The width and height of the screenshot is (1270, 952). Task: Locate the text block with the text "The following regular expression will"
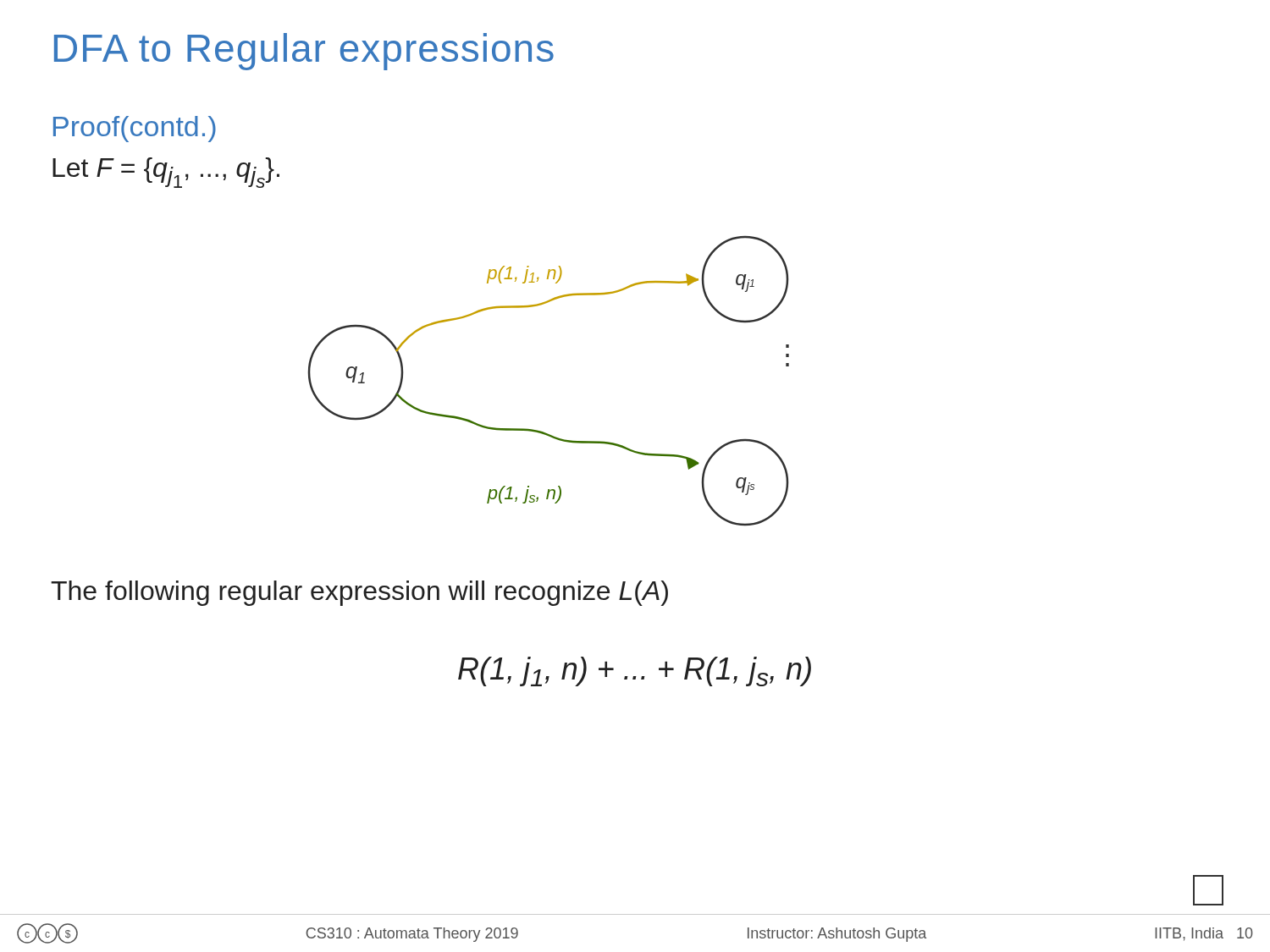tap(360, 591)
